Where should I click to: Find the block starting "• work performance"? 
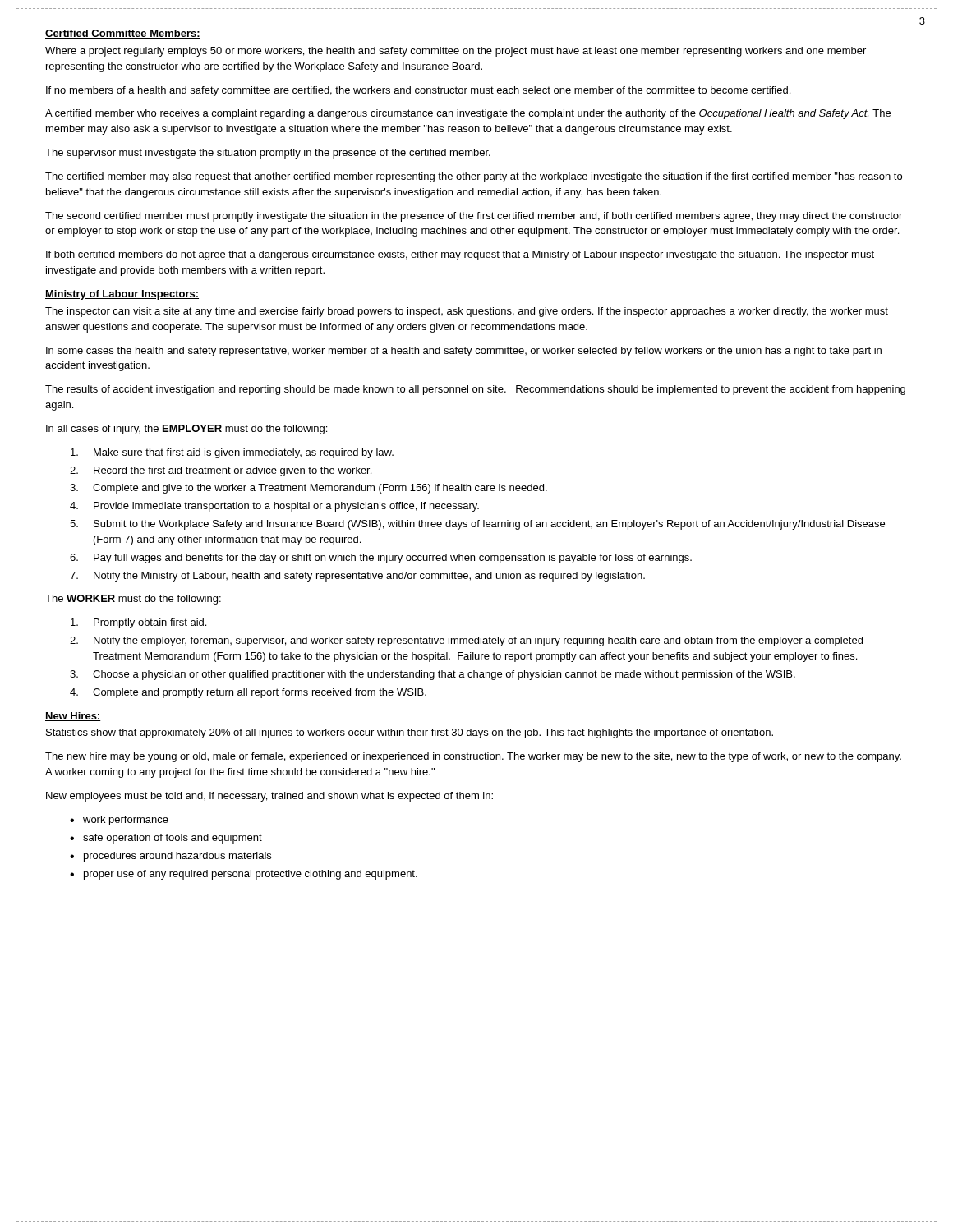tap(119, 820)
